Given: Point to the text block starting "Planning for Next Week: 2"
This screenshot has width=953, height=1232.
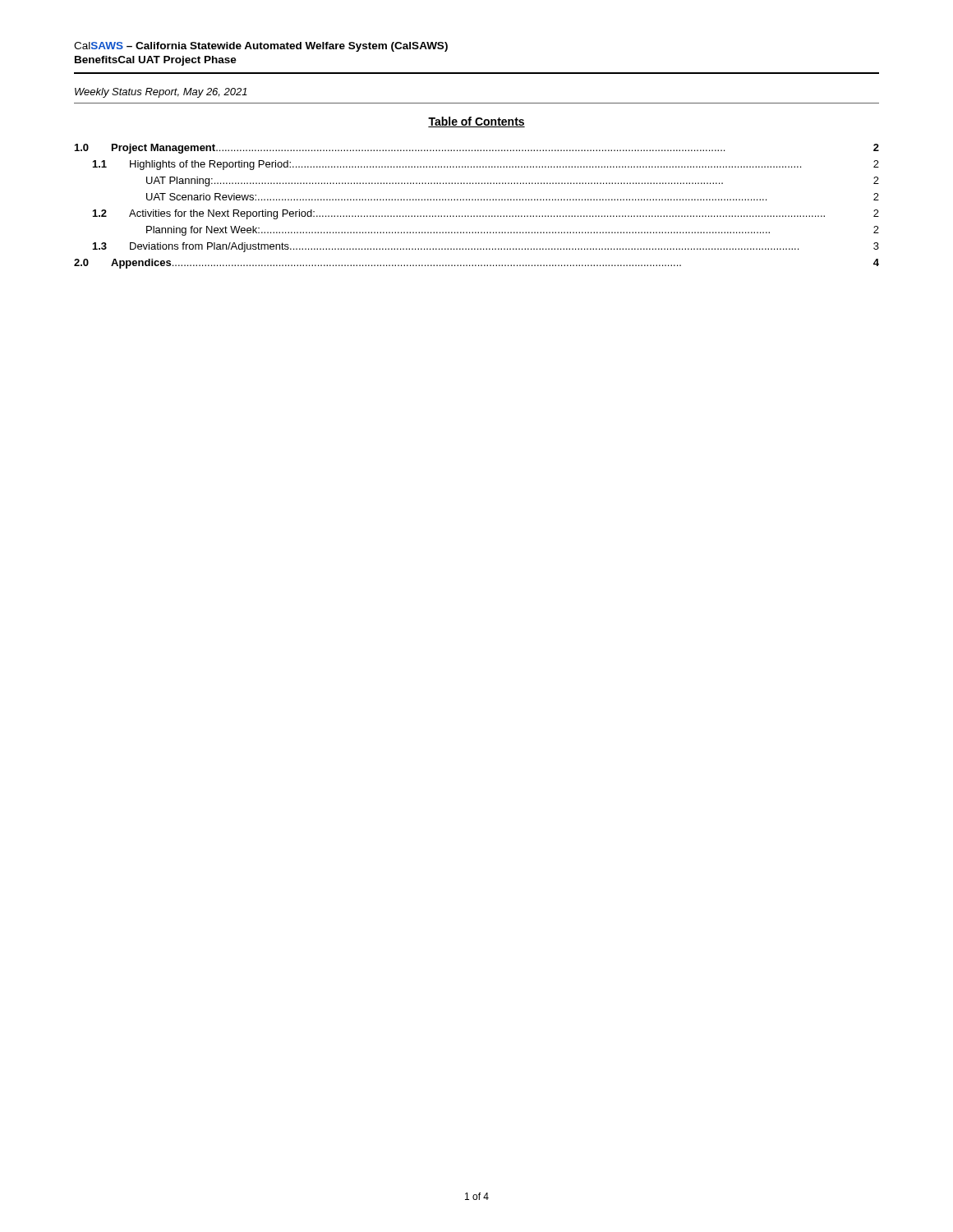Looking at the screenshot, I should 512,230.
